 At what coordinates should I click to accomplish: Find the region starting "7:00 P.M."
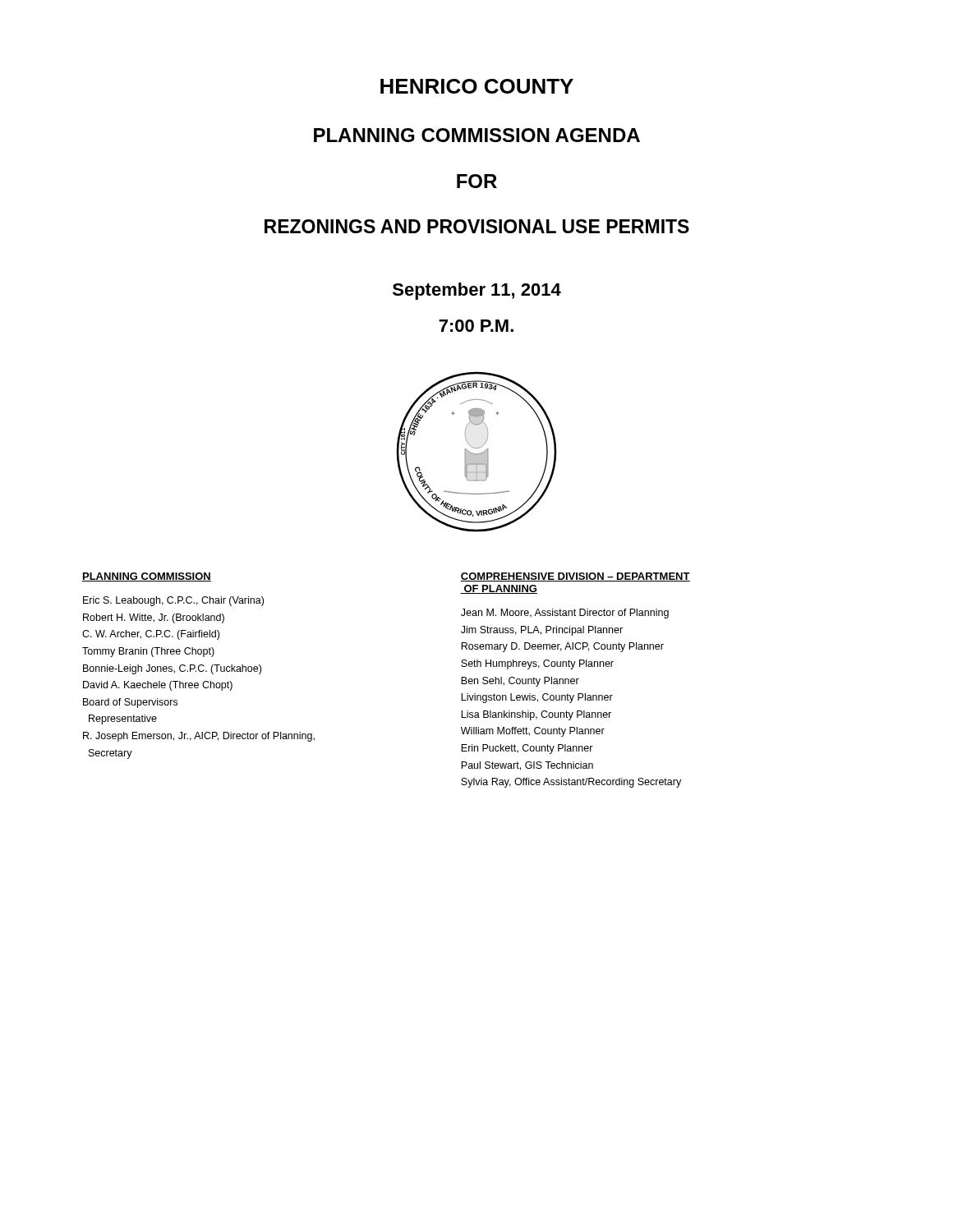point(476,326)
